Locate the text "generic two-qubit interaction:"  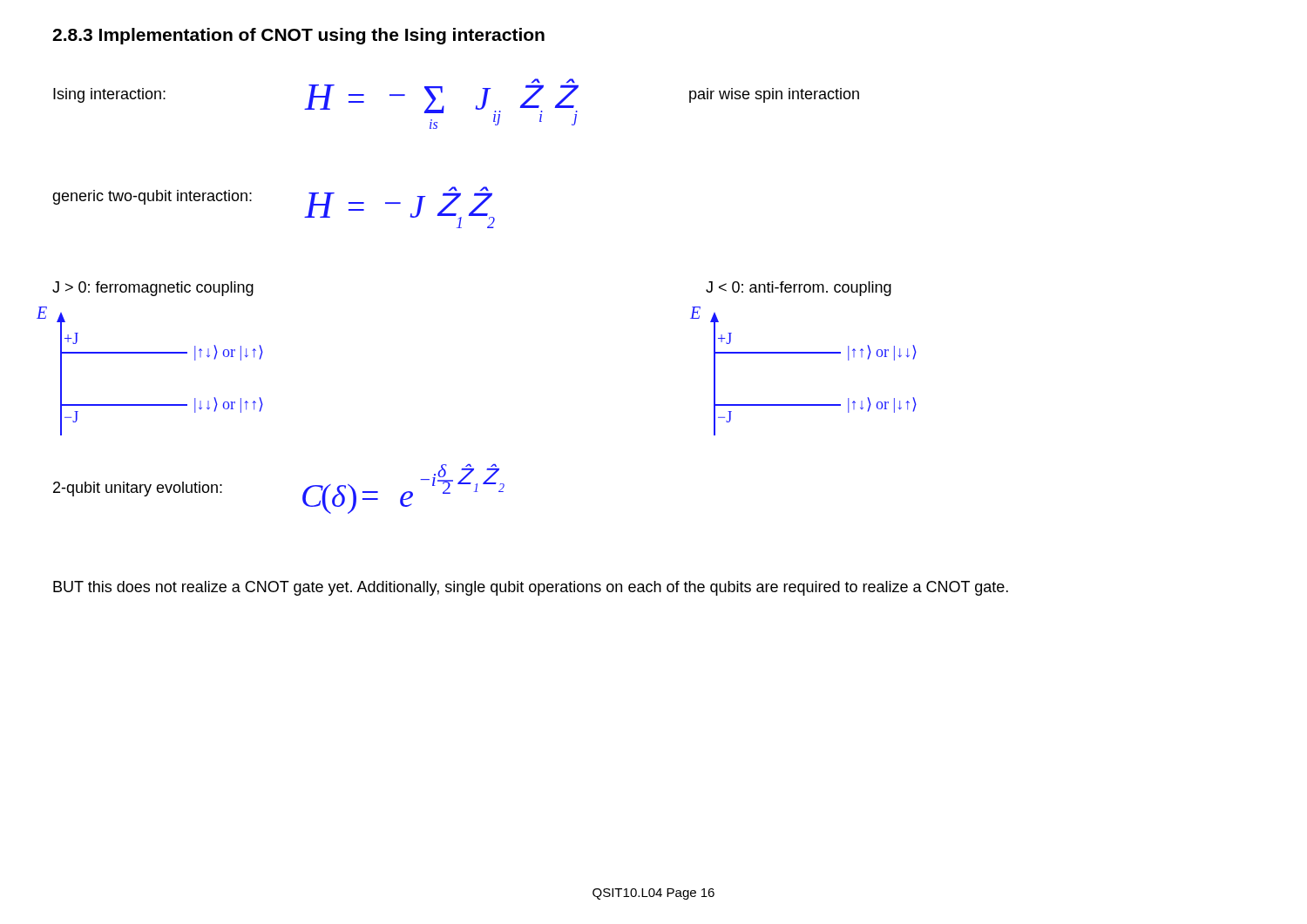pyautogui.click(x=153, y=196)
